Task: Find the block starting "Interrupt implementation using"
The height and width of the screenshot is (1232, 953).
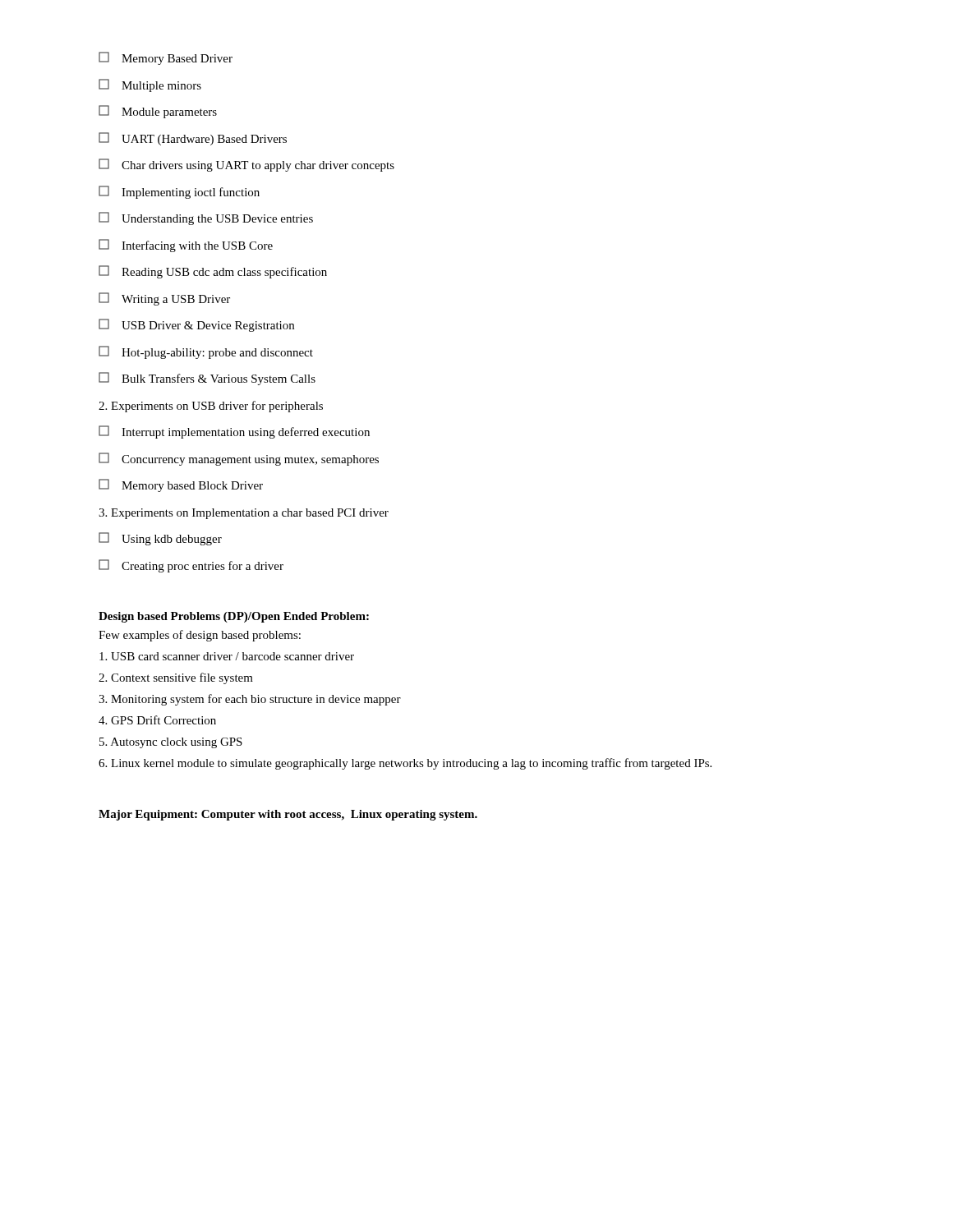Action: click(x=234, y=432)
